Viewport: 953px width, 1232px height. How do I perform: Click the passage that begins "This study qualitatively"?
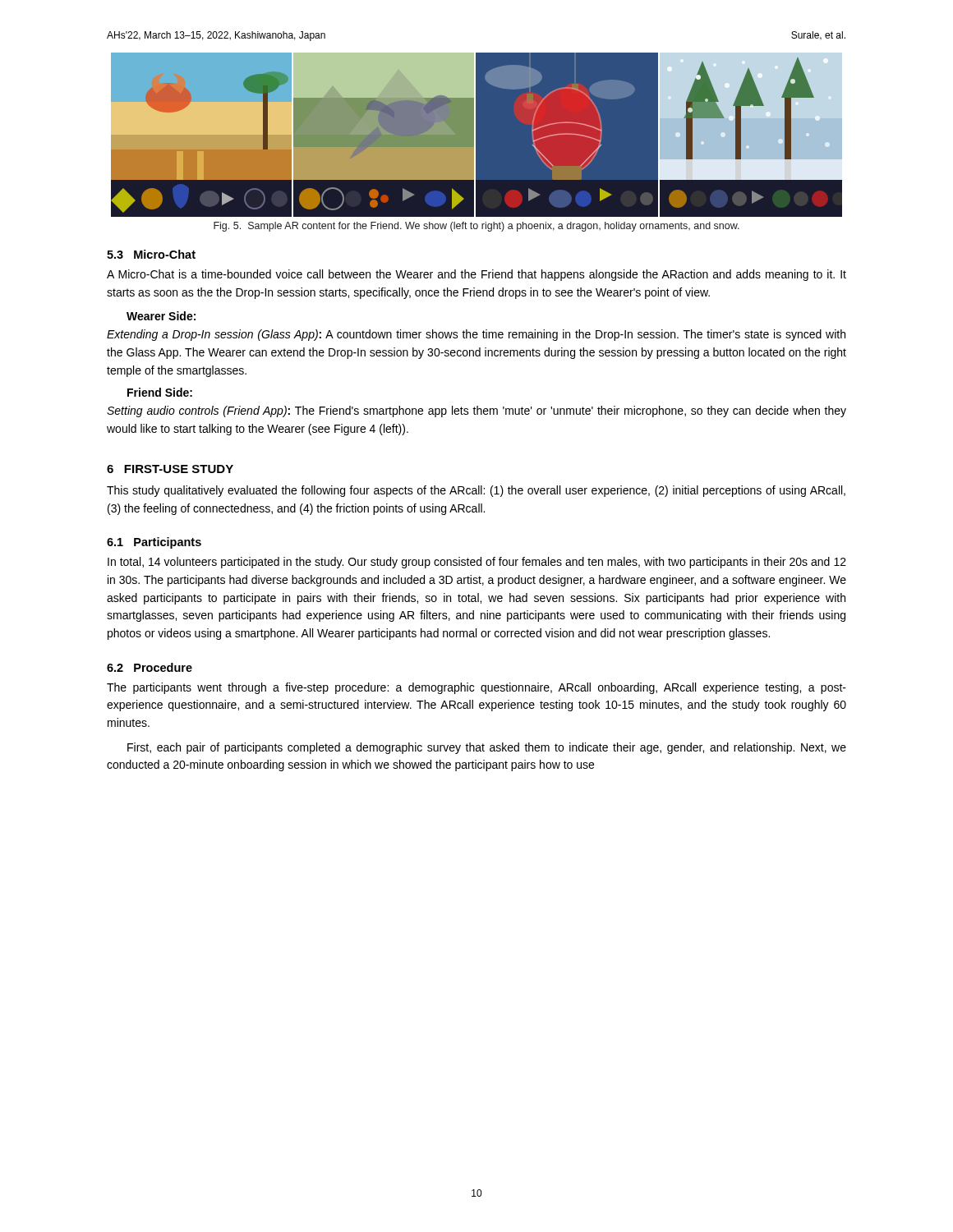point(476,499)
